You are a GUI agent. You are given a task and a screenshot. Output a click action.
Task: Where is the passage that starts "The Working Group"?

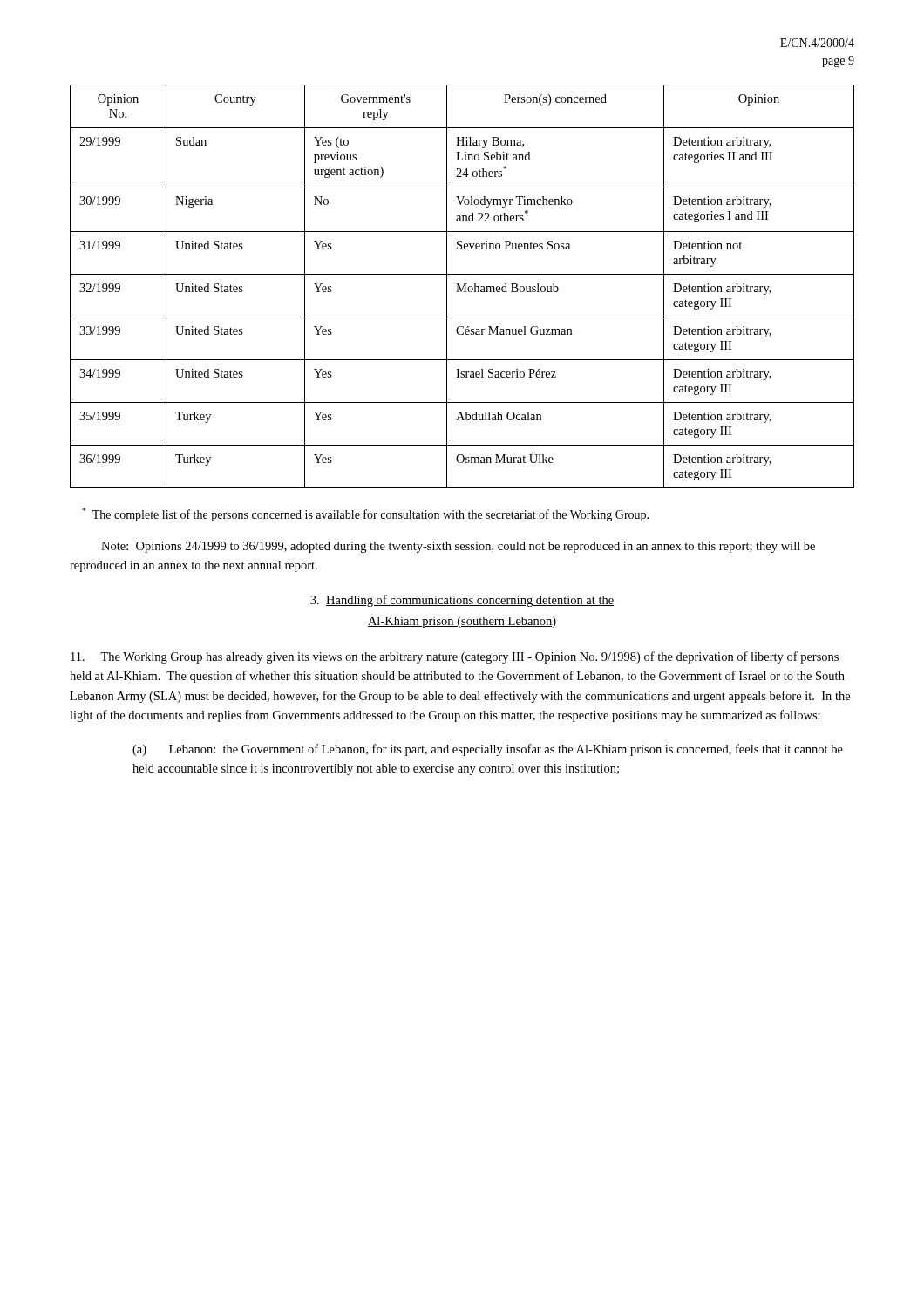pyautogui.click(x=460, y=686)
